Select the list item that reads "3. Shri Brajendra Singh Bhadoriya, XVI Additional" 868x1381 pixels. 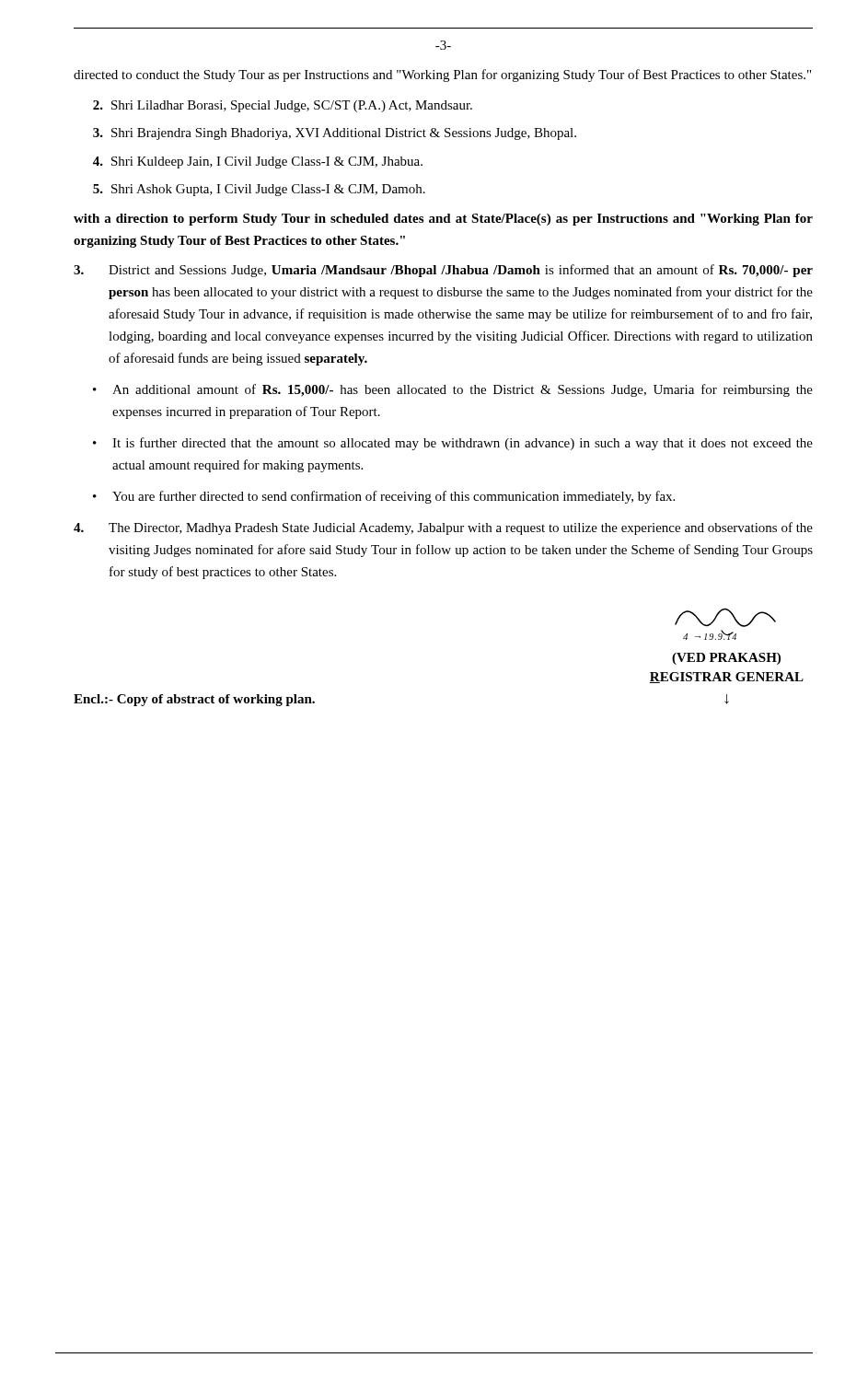443,133
